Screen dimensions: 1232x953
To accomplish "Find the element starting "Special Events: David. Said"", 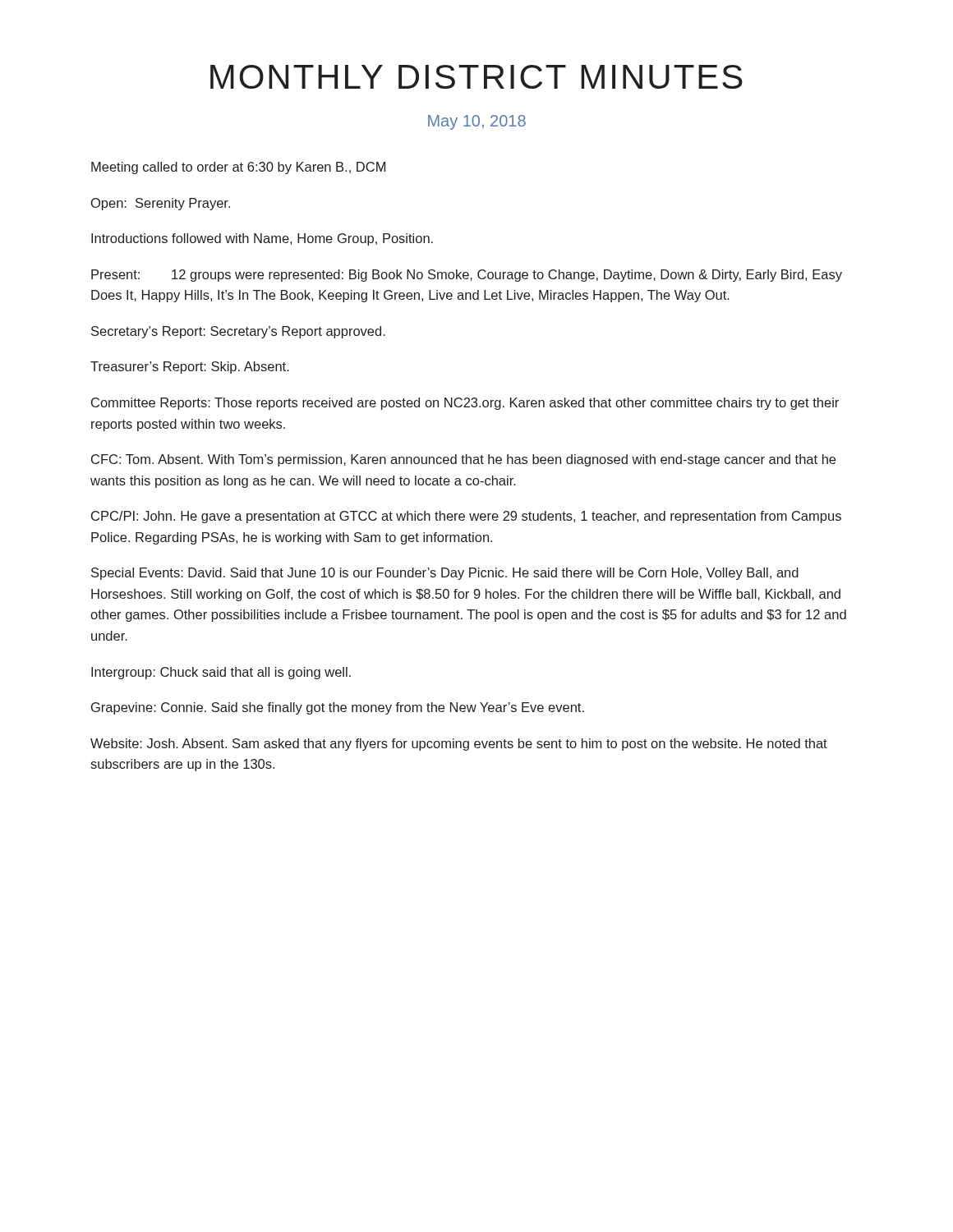I will [468, 604].
